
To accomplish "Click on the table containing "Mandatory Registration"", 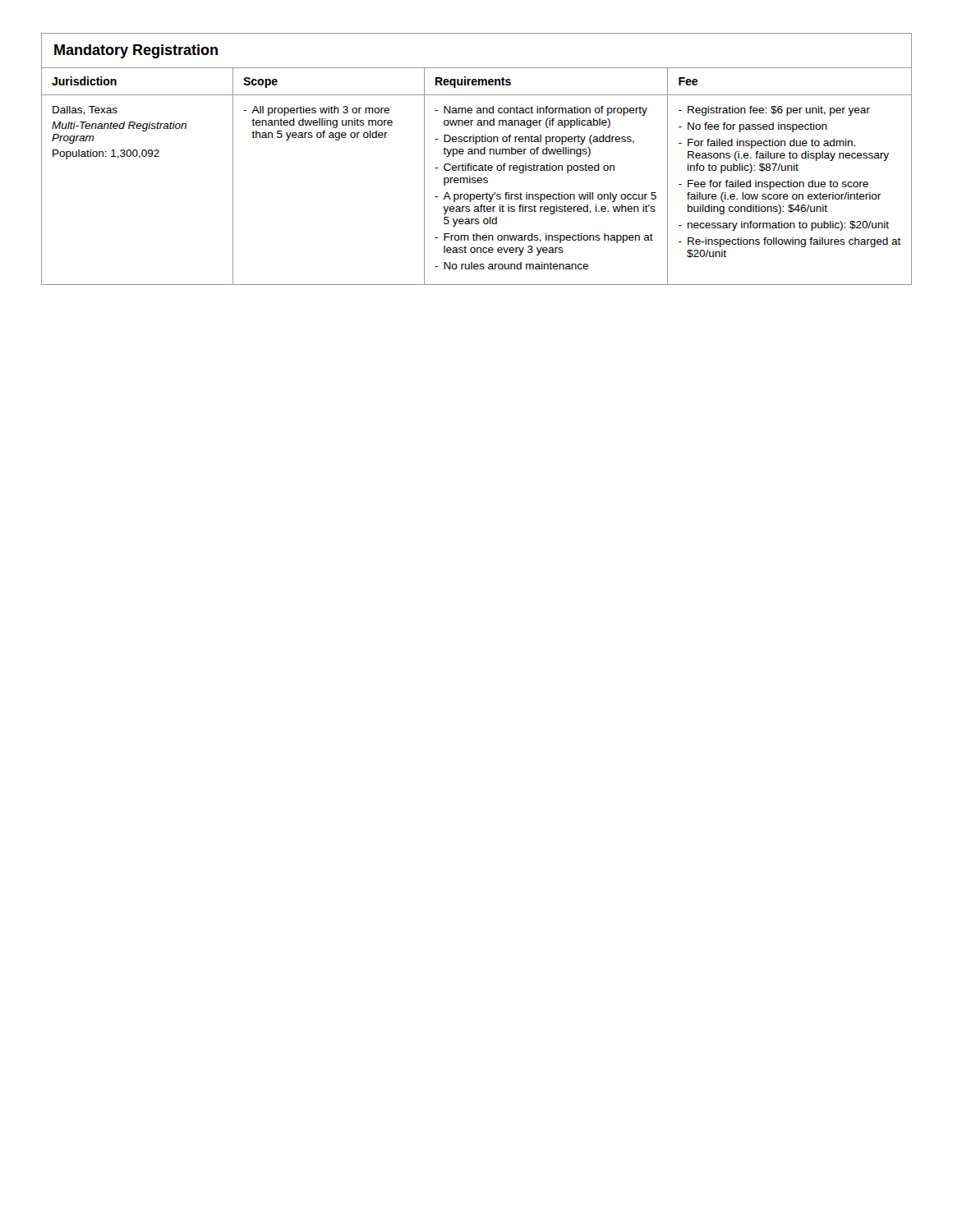I will click(476, 159).
